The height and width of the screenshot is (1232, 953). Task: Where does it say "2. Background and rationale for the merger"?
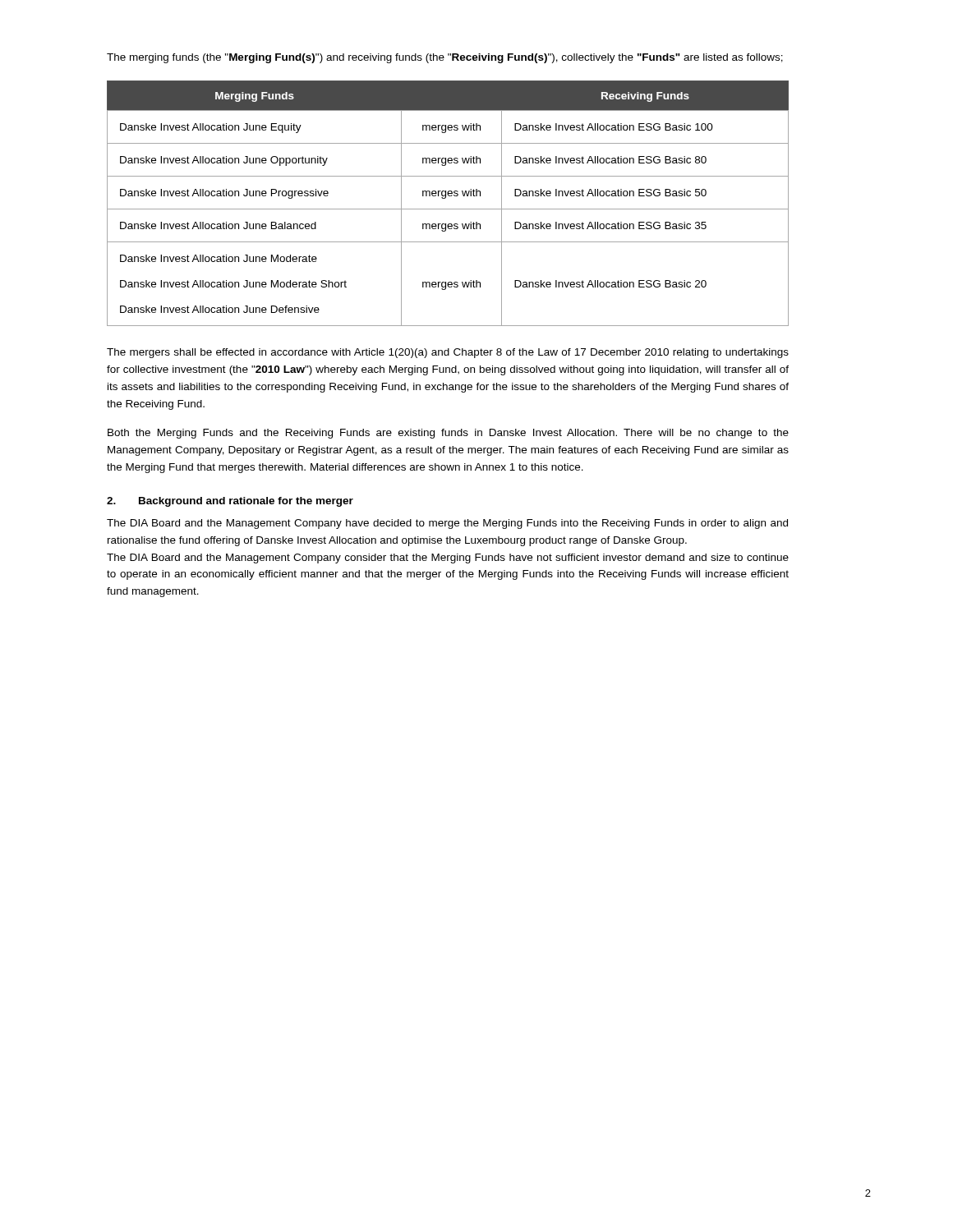coord(230,500)
